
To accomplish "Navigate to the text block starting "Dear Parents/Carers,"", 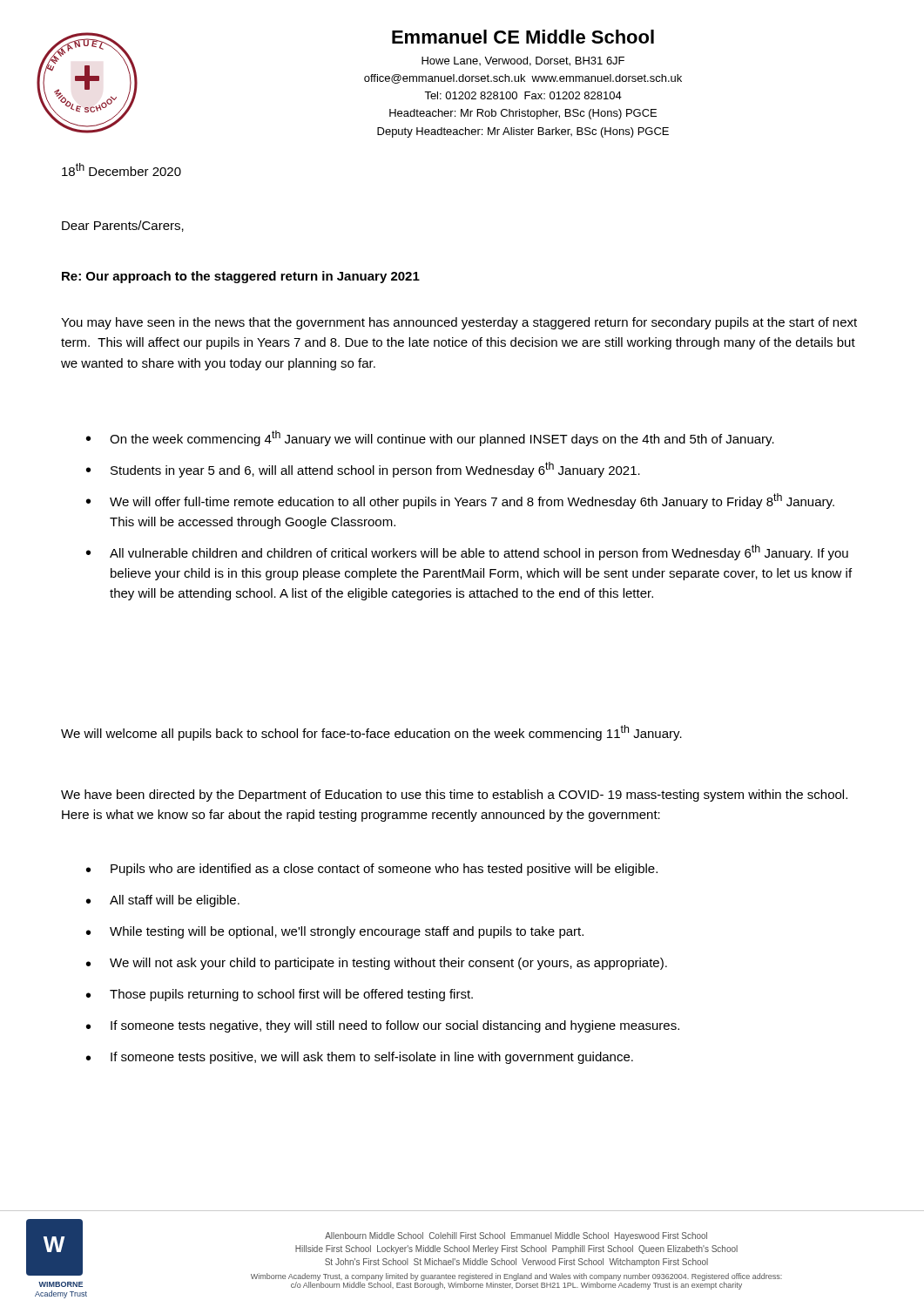I will (x=123, y=225).
